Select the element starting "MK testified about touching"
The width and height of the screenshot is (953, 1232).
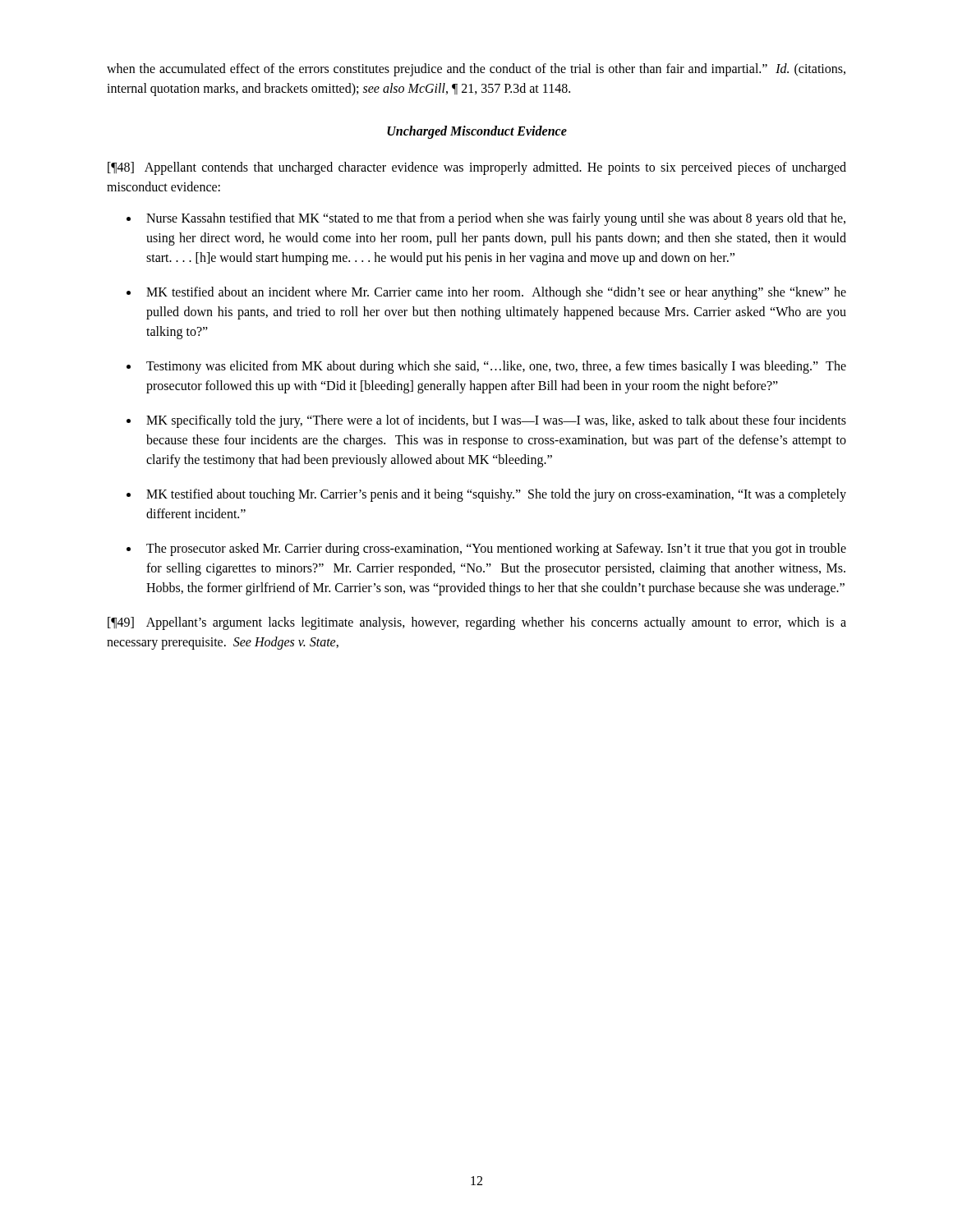click(496, 504)
